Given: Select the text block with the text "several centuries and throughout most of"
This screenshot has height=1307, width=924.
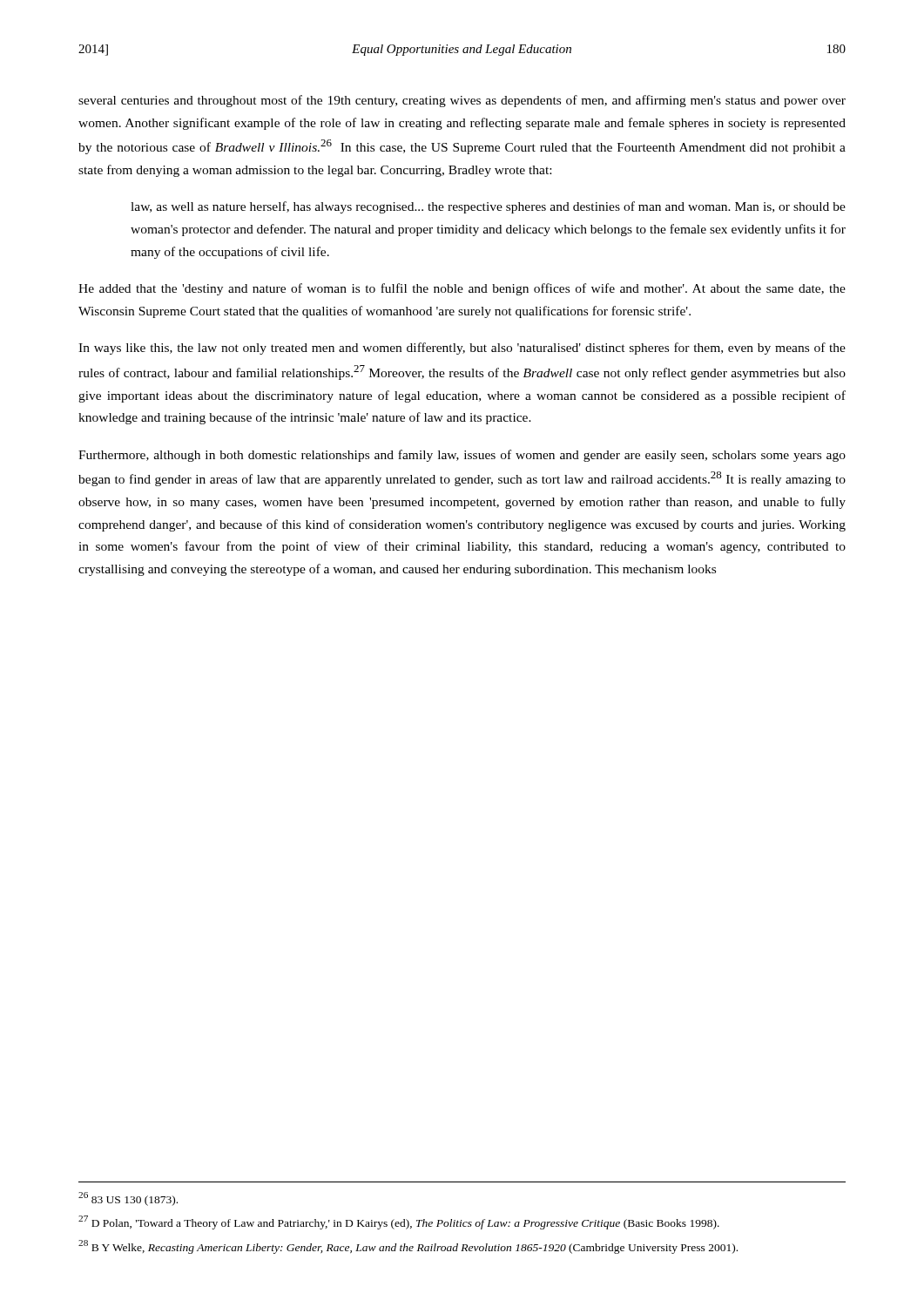Looking at the screenshot, I should coord(462,135).
